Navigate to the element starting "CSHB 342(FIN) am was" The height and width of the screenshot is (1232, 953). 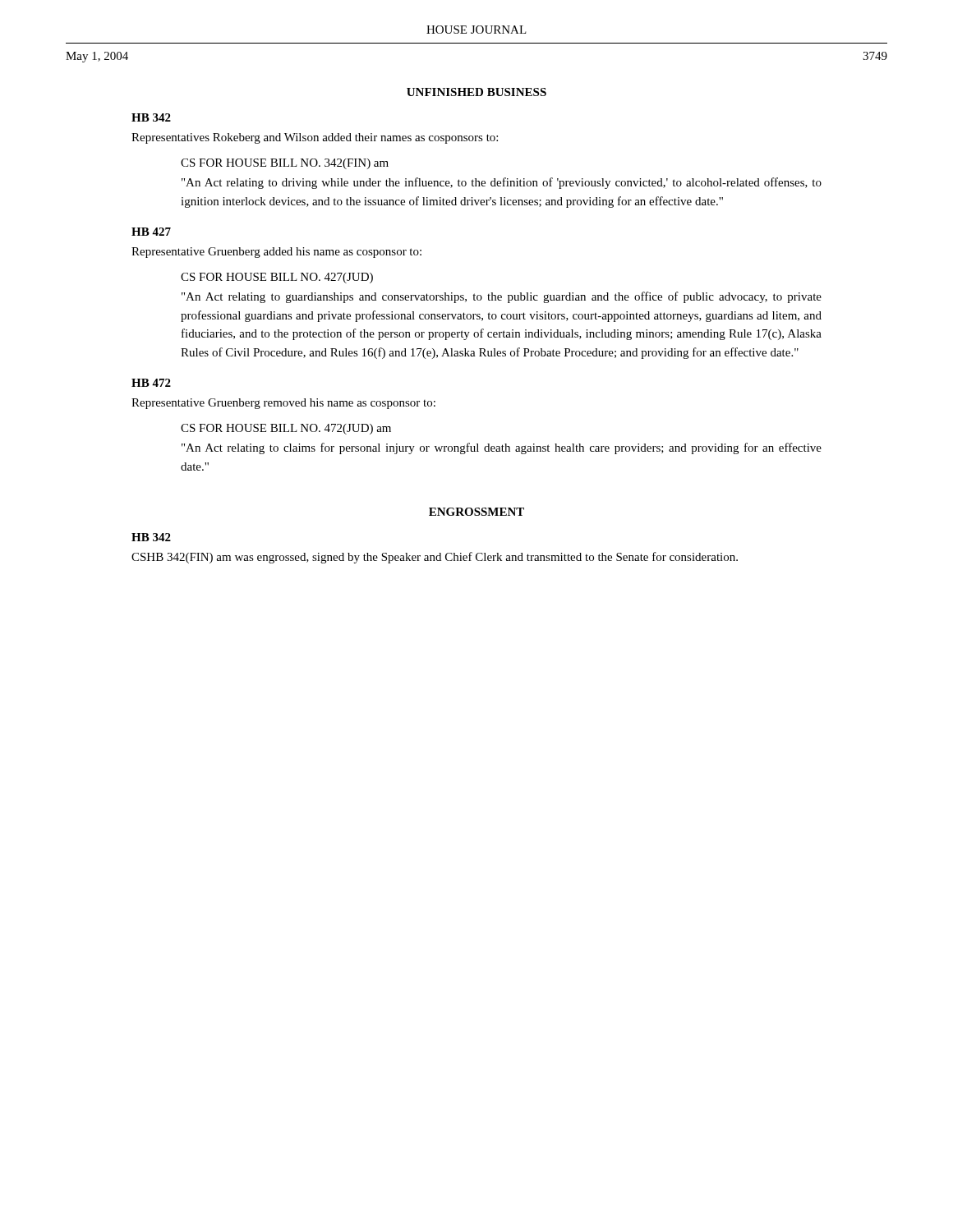[x=435, y=557]
